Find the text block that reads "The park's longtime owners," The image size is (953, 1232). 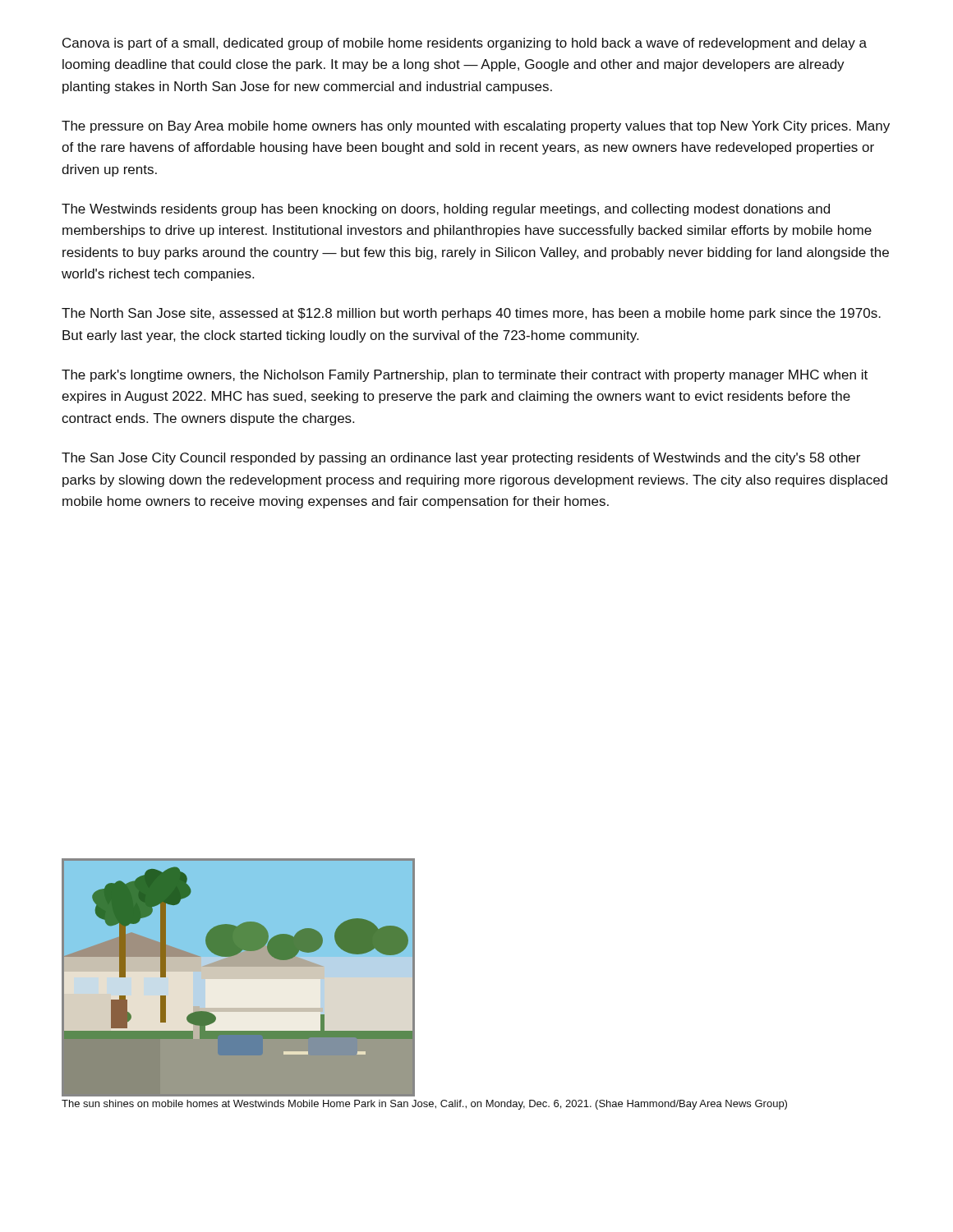(465, 397)
